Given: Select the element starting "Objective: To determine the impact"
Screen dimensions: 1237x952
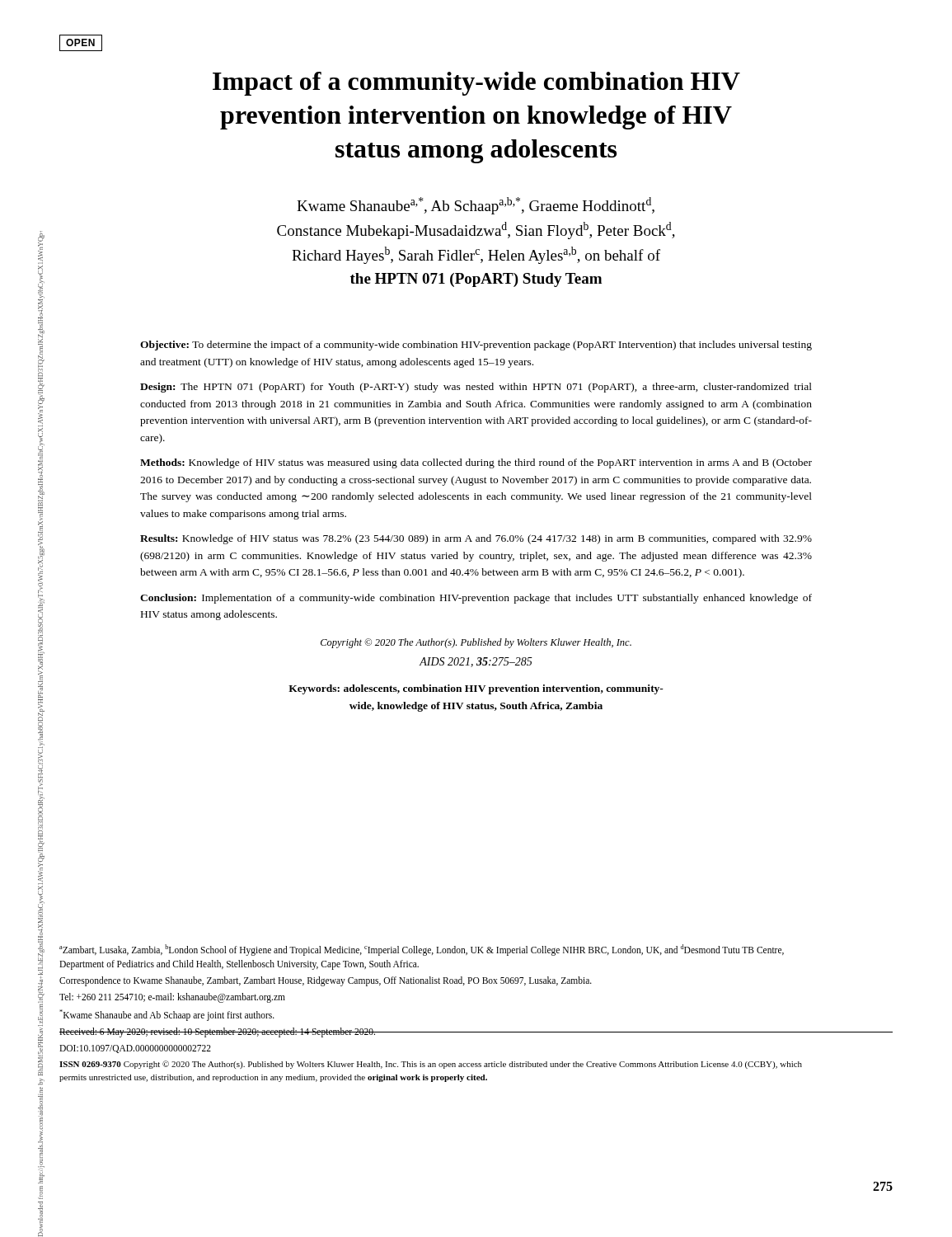Looking at the screenshot, I should click(x=476, y=525).
